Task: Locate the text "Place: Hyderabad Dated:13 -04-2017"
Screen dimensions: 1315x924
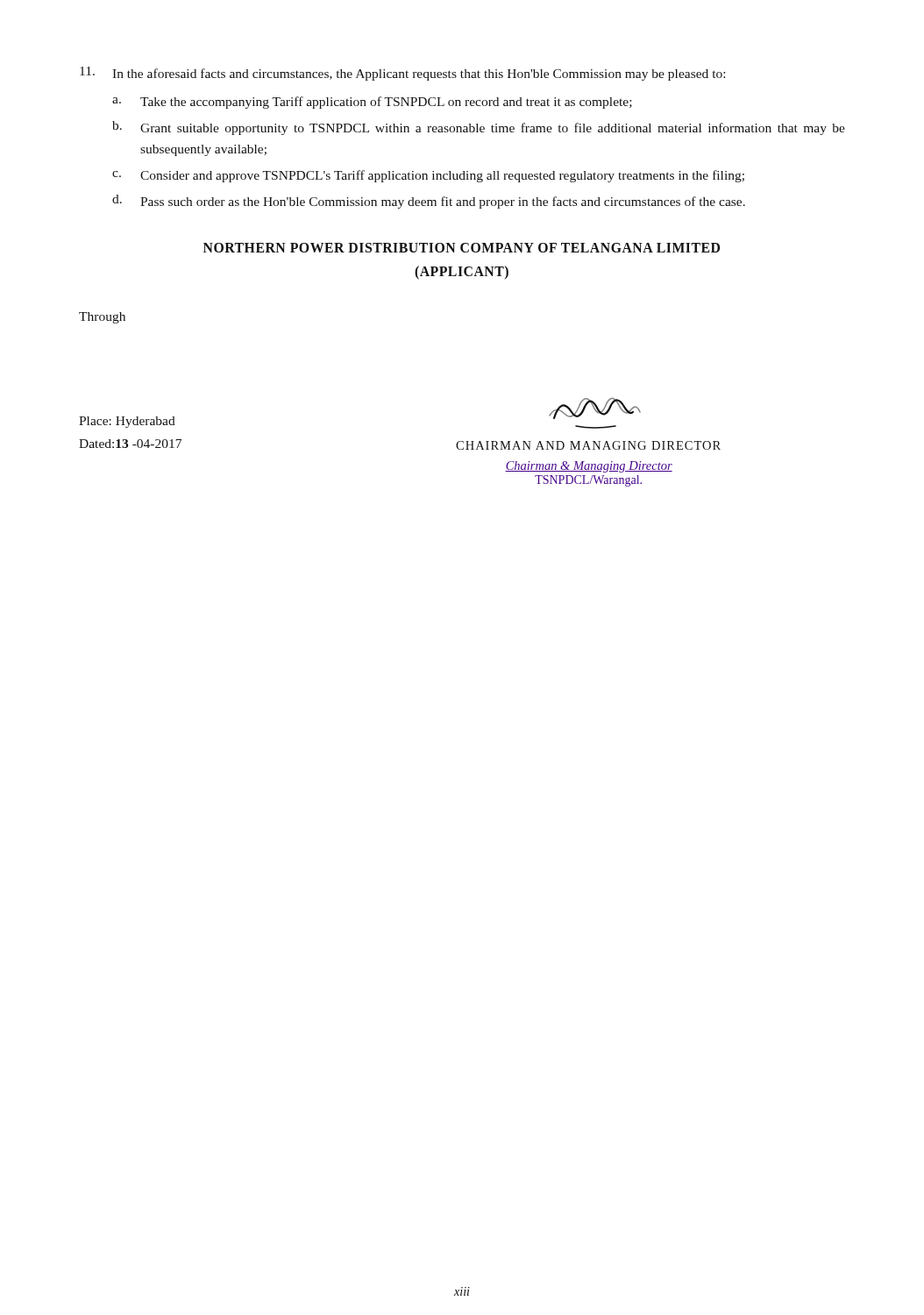Action: [130, 432]
